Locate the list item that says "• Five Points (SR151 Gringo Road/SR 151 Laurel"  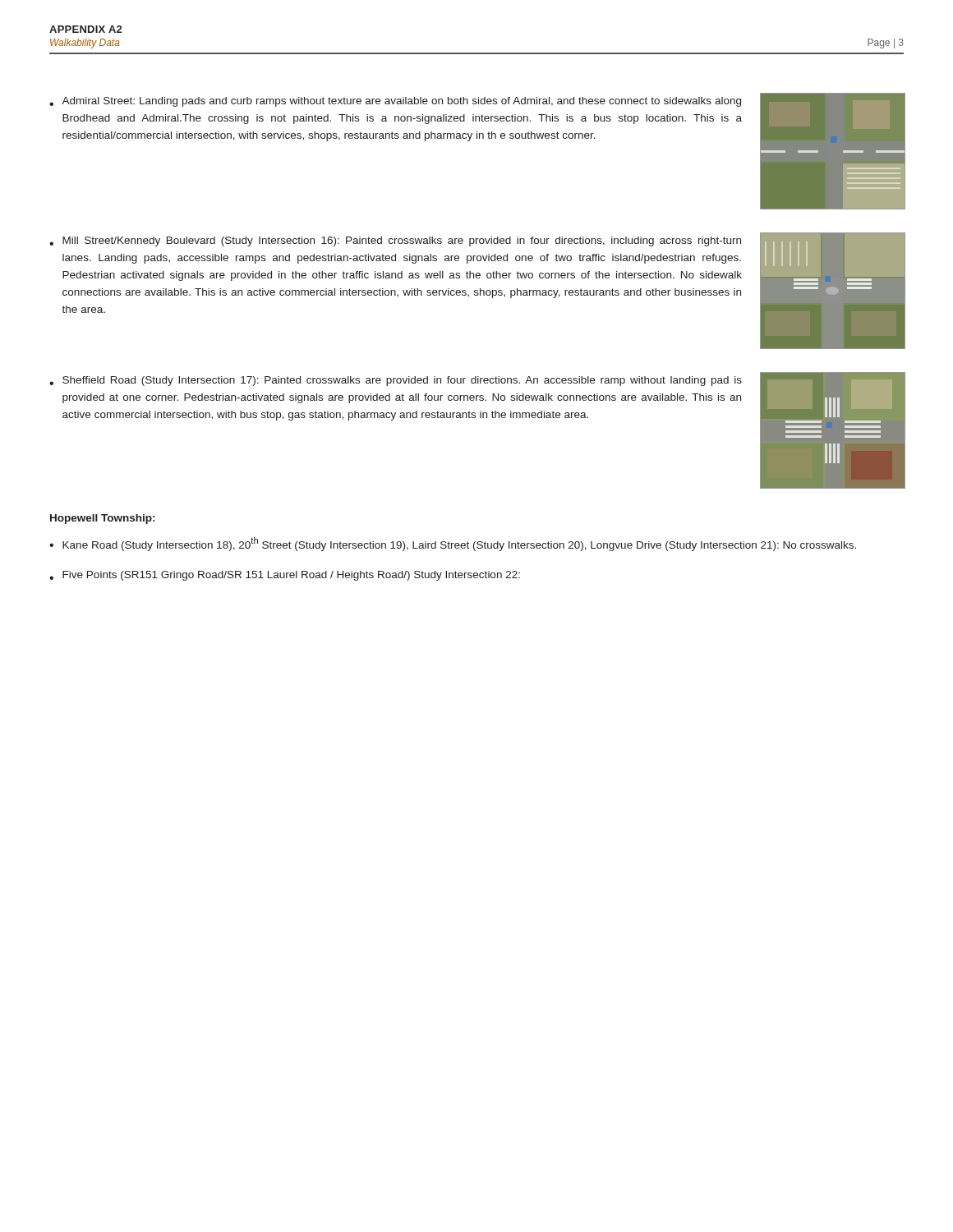coord(285,577)
